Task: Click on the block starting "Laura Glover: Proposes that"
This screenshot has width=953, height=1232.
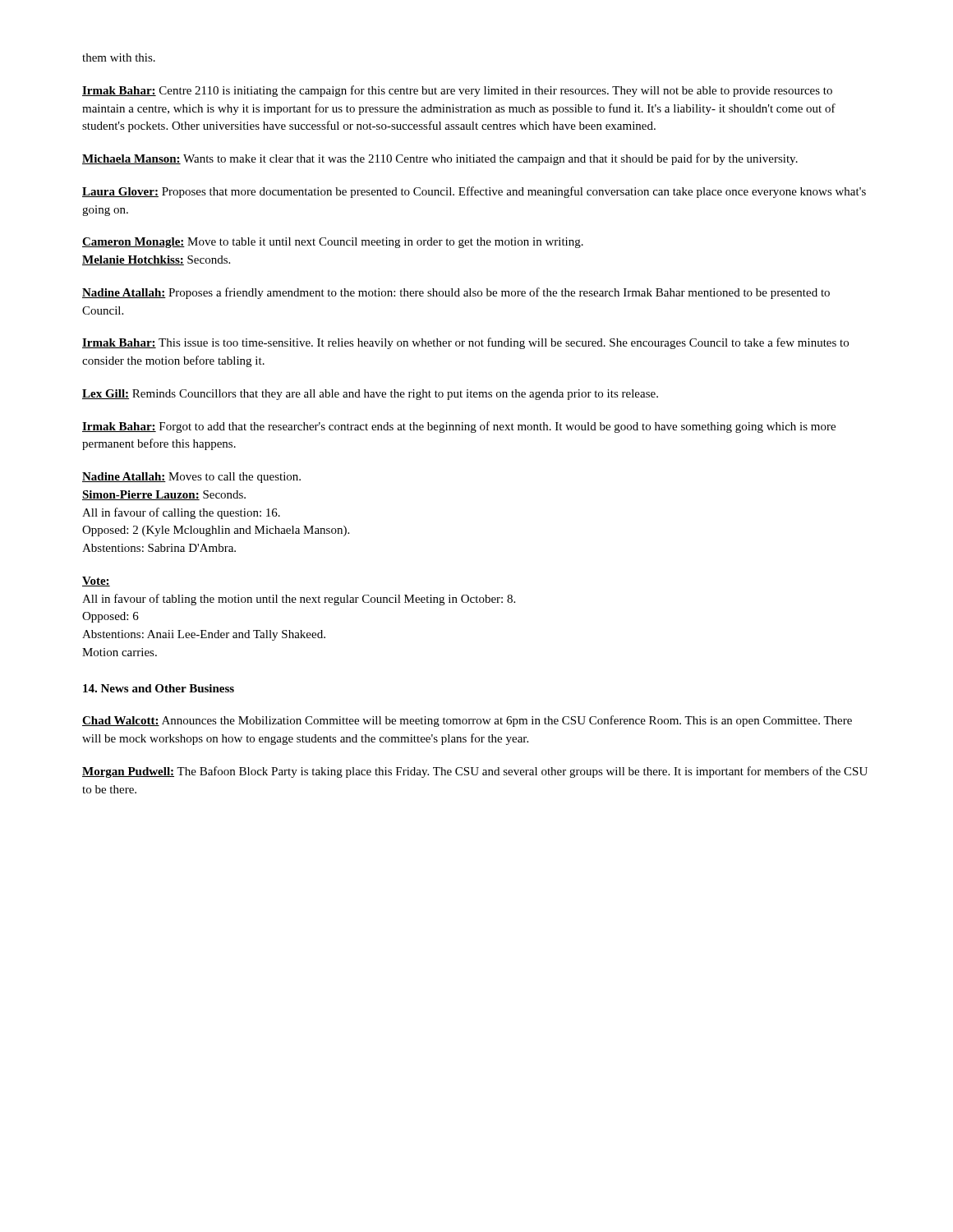Action: click(474, 200)
